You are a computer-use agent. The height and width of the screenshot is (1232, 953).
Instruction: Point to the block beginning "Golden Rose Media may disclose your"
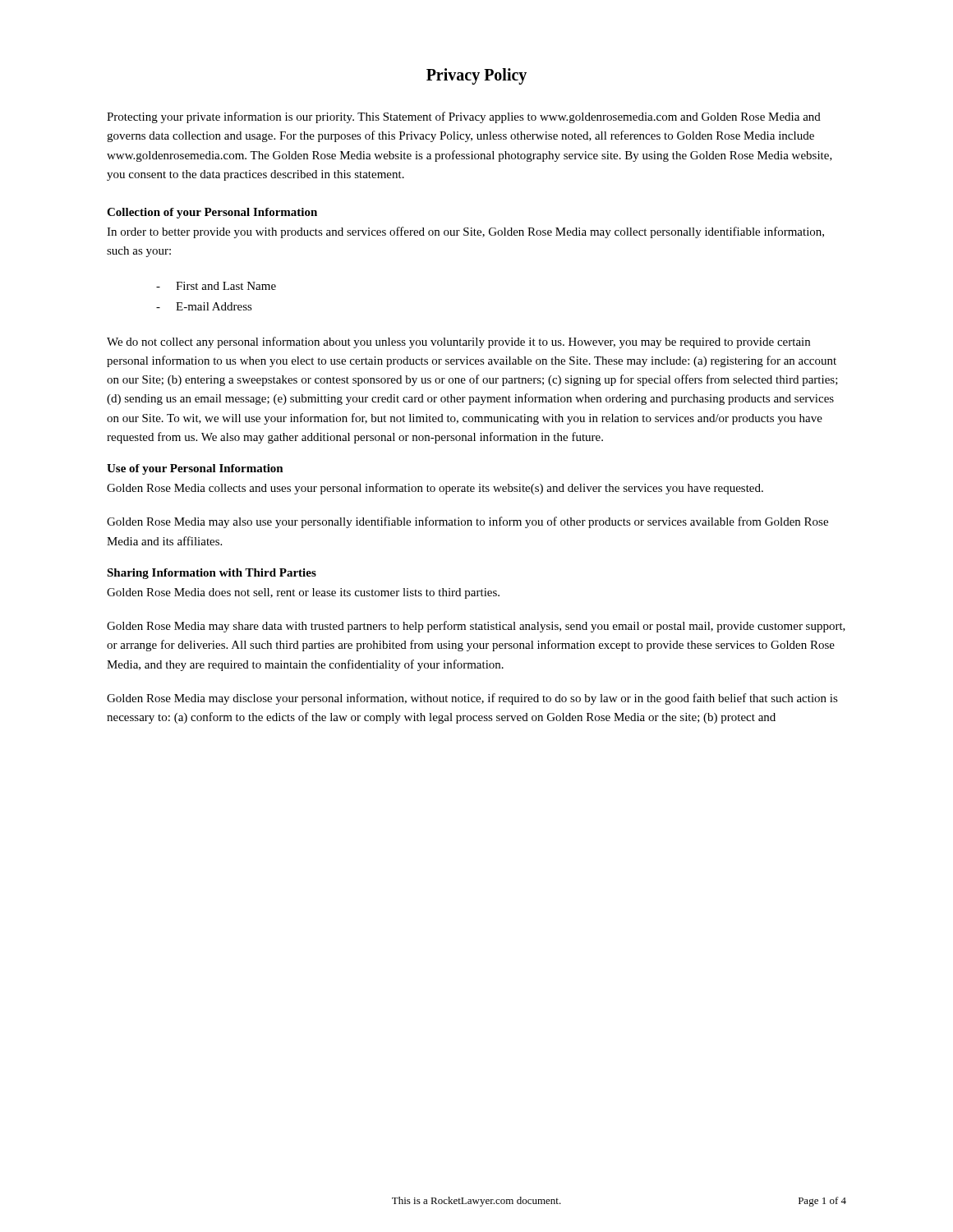coord(472,707)
